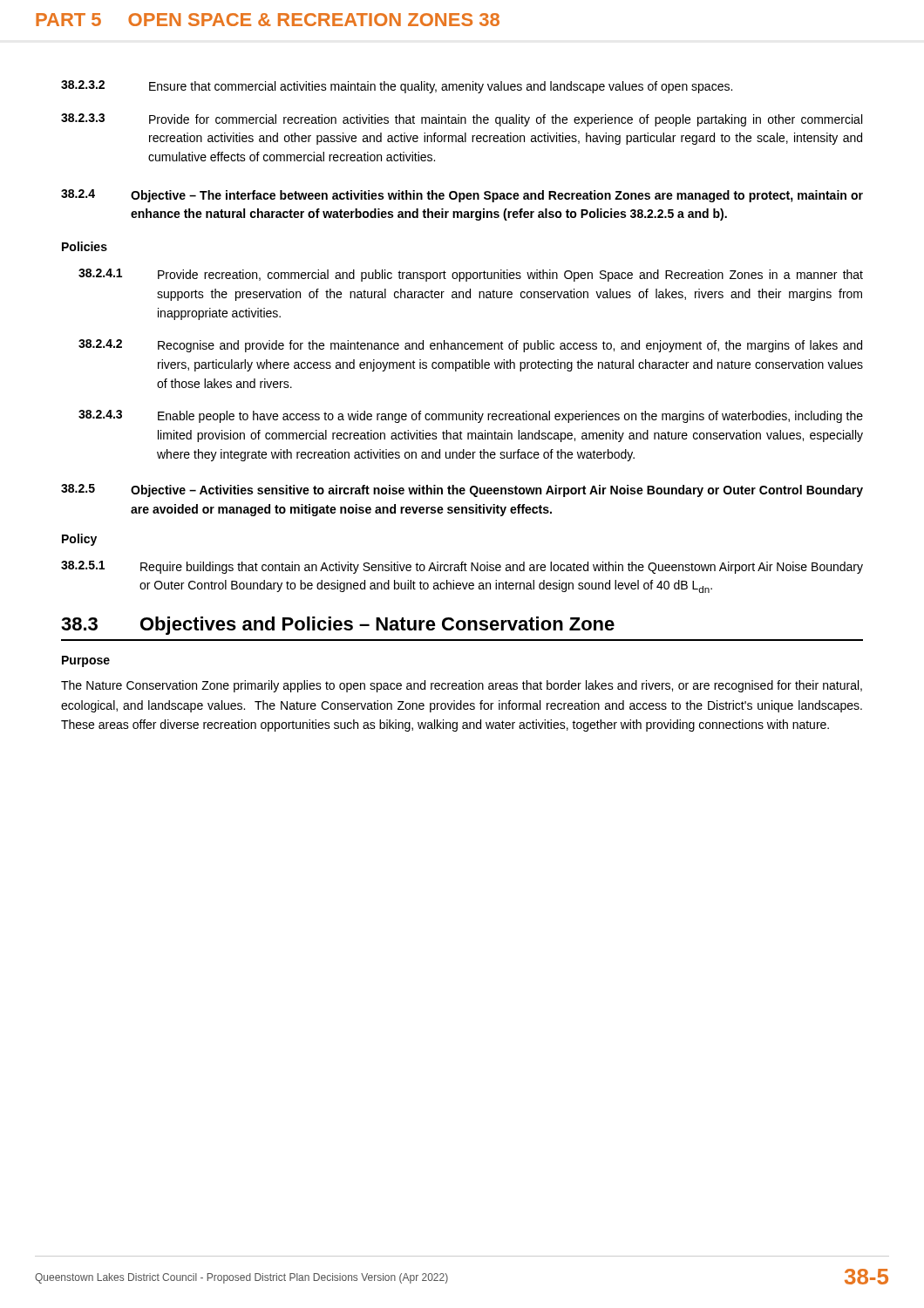Find the list item with the text "38.2.3.3 Provide for commercial"
The image size is (924, 1308).
(x=462, y=139)
